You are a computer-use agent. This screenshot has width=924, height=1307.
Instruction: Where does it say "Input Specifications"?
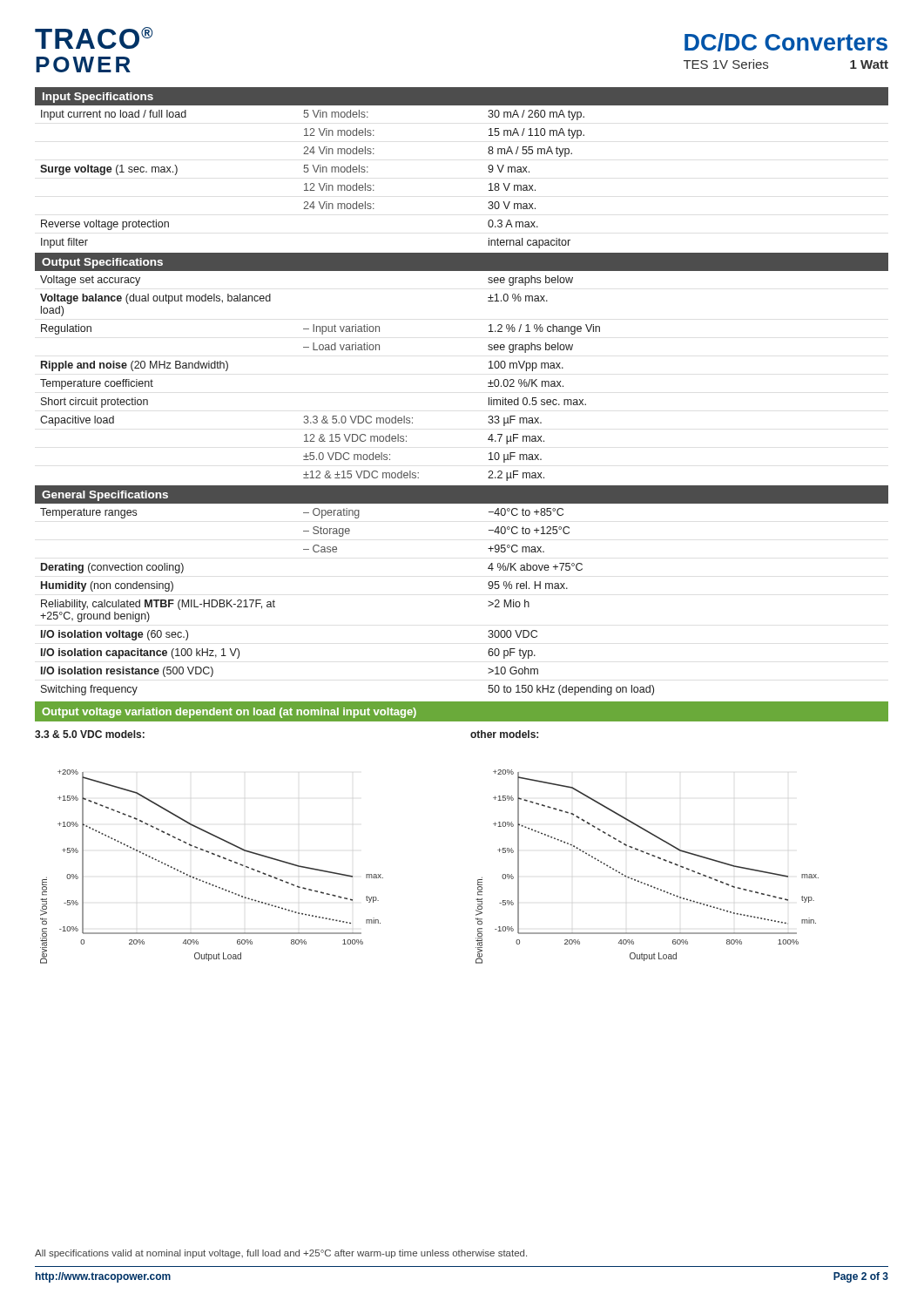pyautogui.click(x=98, y=96)
